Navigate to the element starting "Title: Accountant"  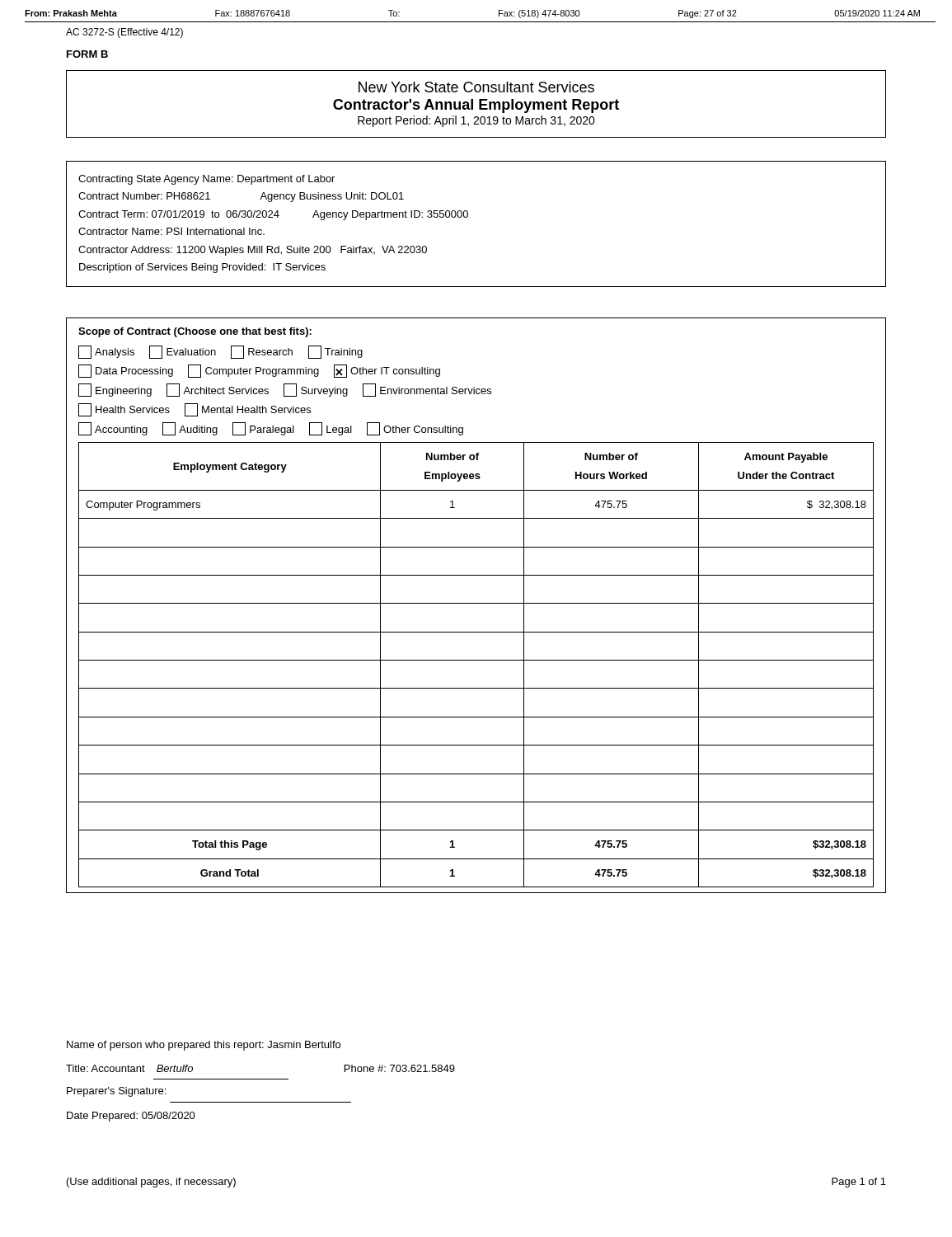(x=105, y=1068)
